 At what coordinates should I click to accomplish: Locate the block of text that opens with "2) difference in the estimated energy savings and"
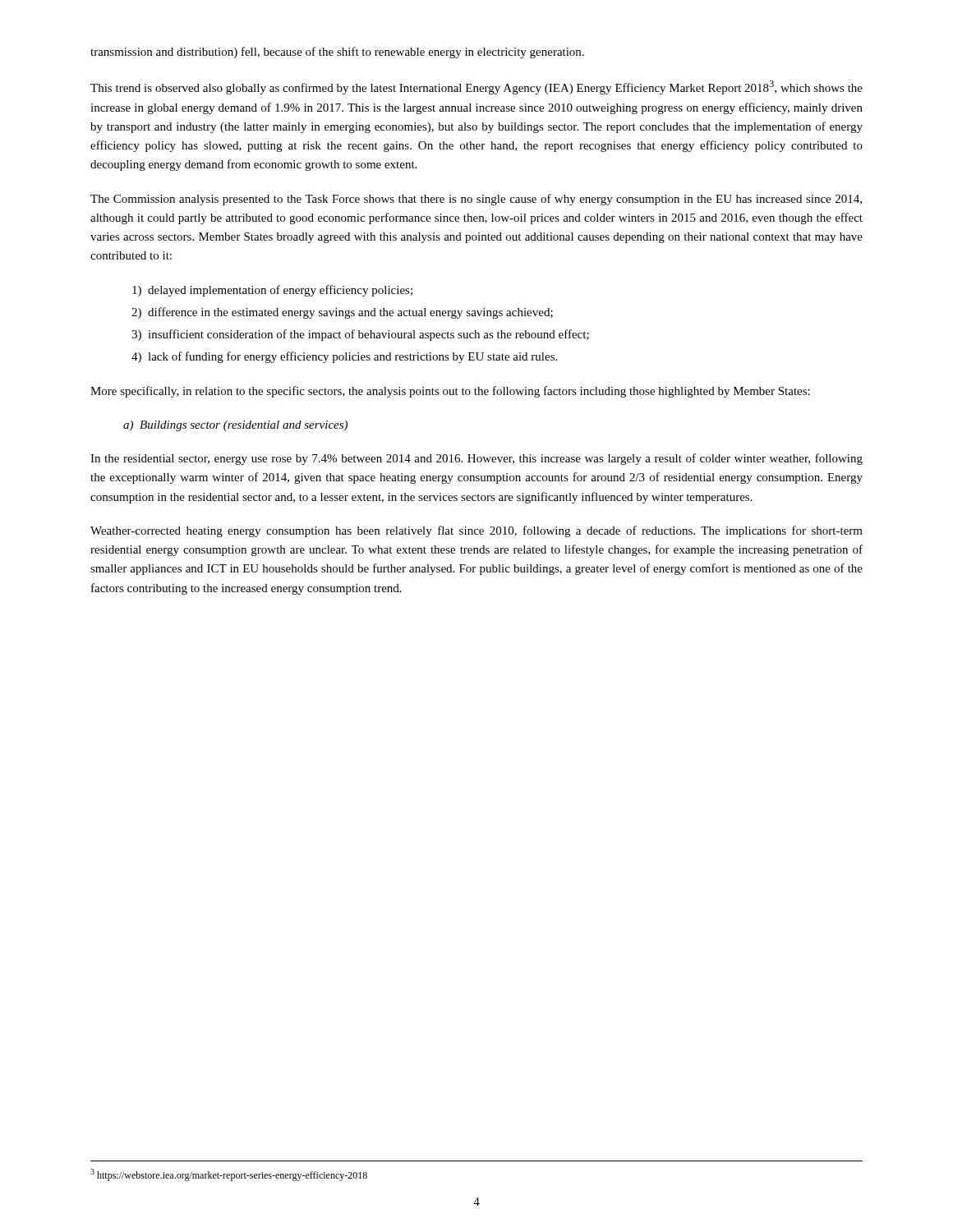pyautogui.click(x=342, y=312)
